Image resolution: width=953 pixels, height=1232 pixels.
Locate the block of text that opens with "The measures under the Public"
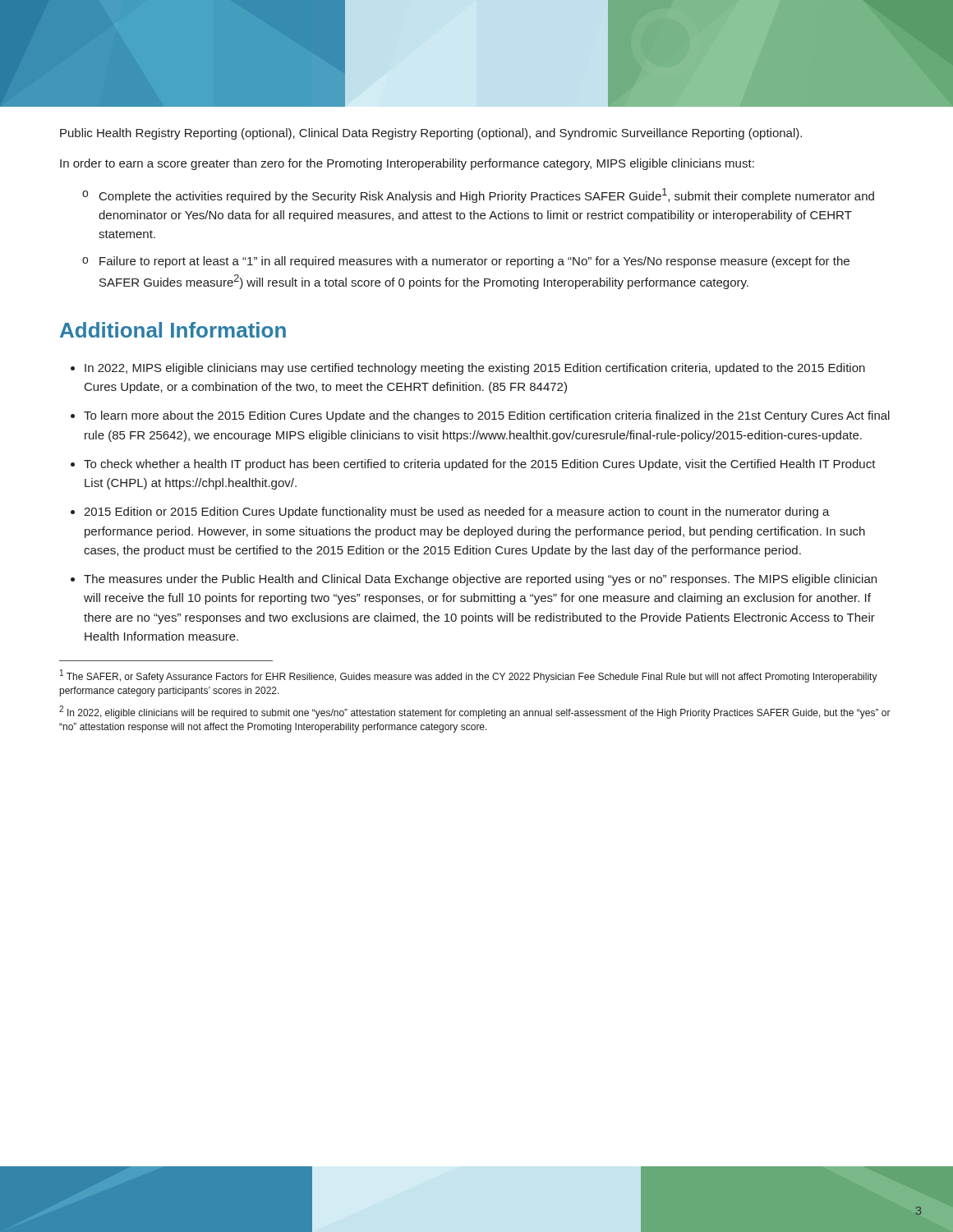pos(481,607)
